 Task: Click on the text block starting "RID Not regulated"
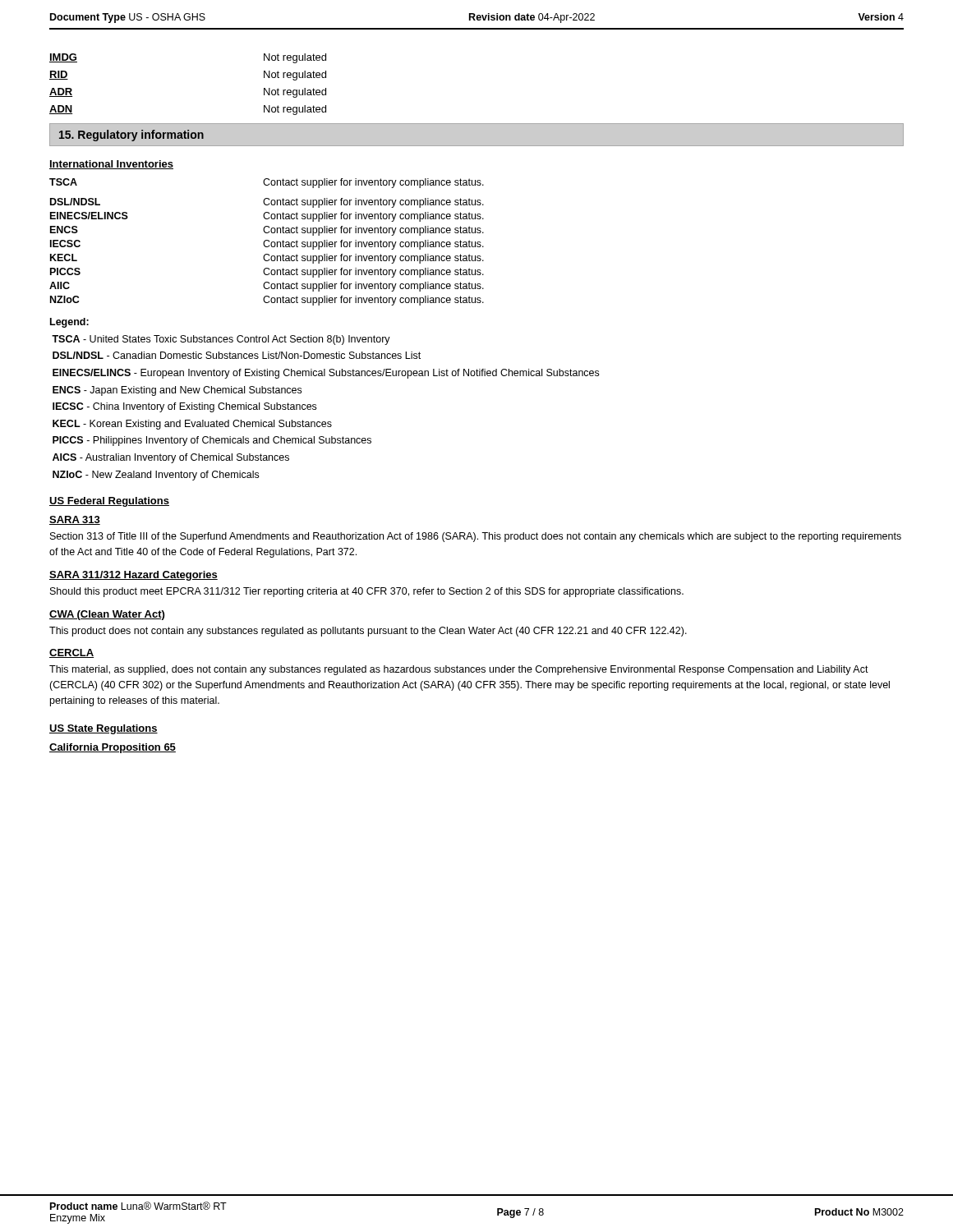point(59,75)
